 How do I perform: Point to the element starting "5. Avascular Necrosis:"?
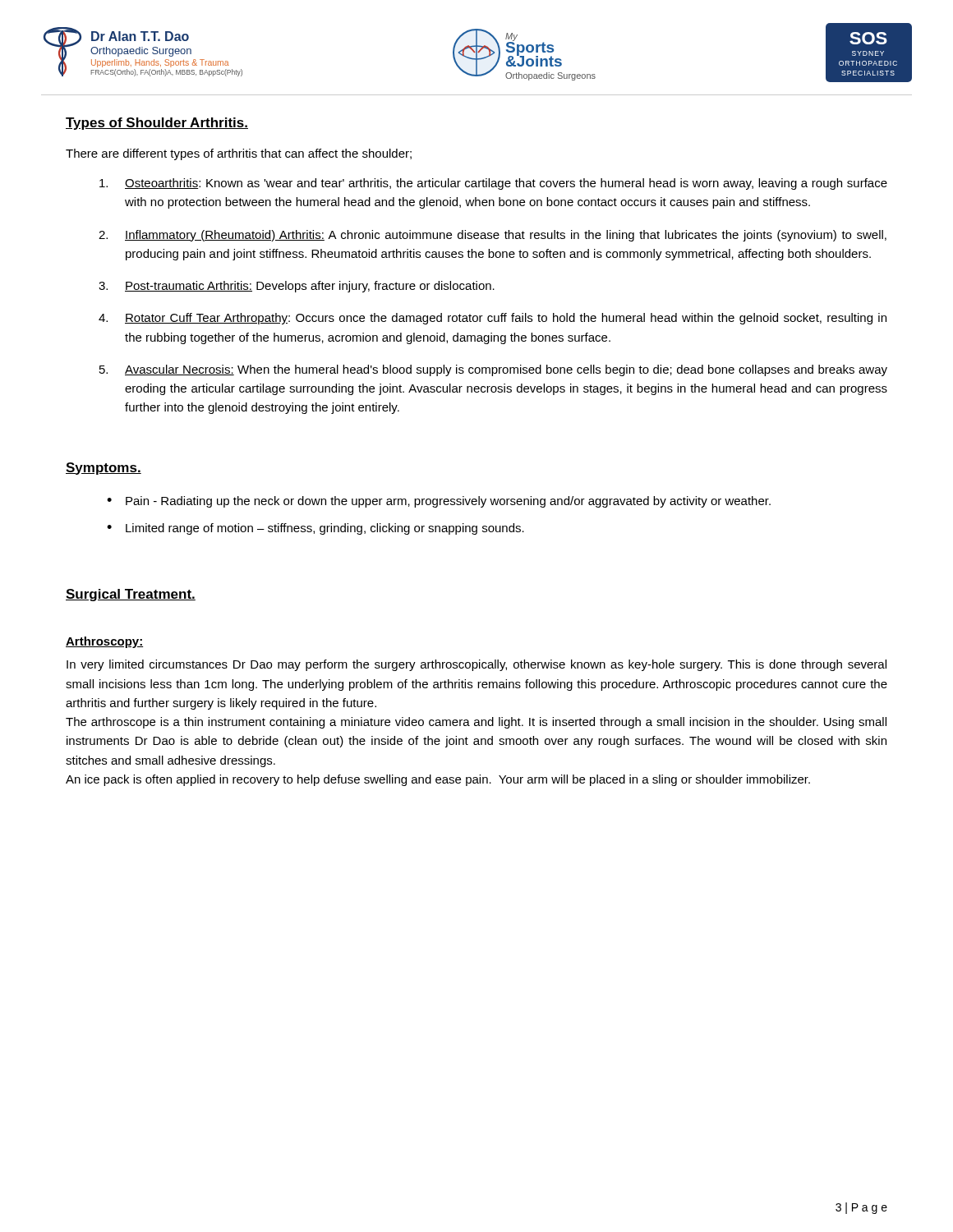(493, 388)
